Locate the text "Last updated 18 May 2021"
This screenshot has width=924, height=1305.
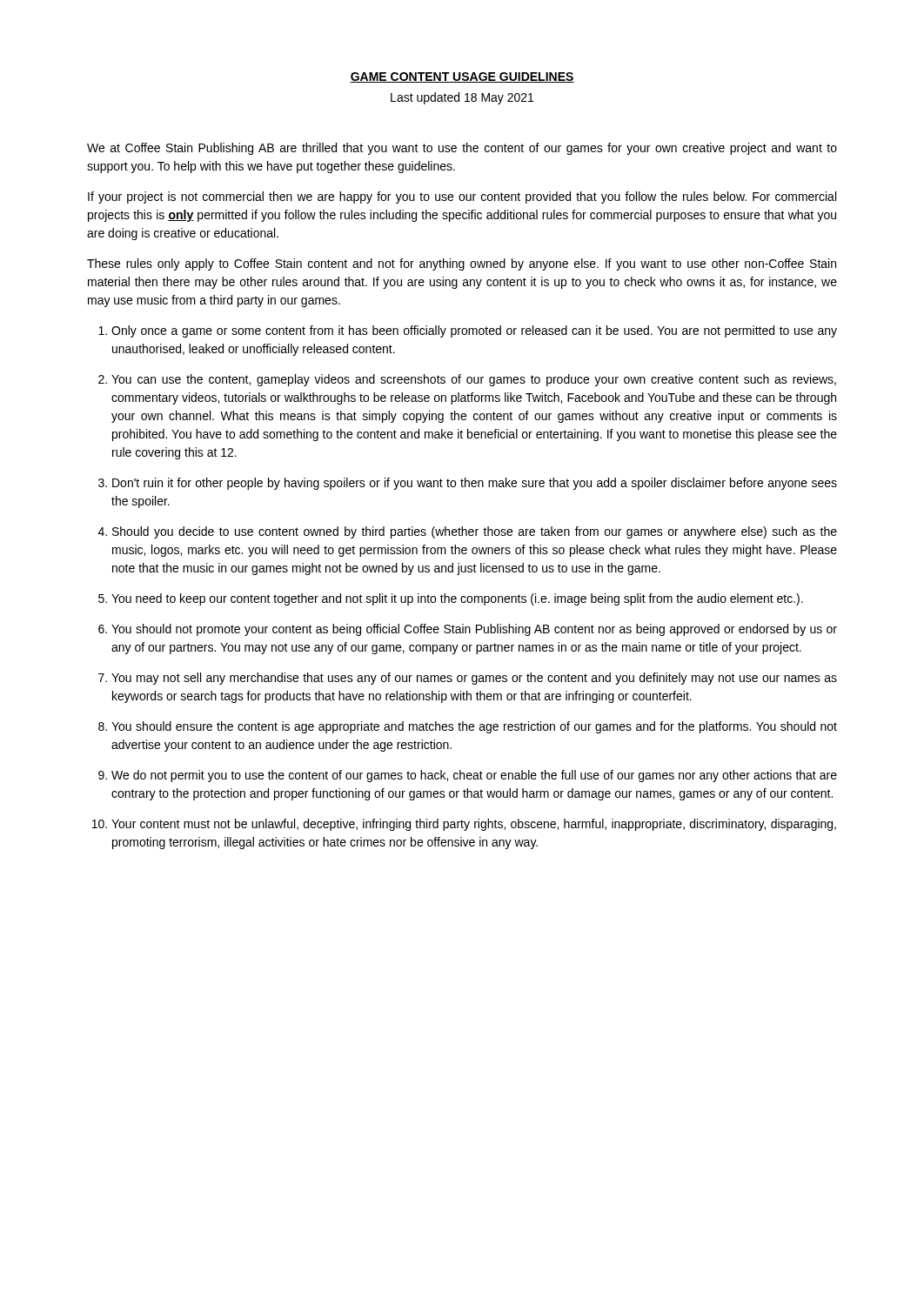tap(462, 97)
